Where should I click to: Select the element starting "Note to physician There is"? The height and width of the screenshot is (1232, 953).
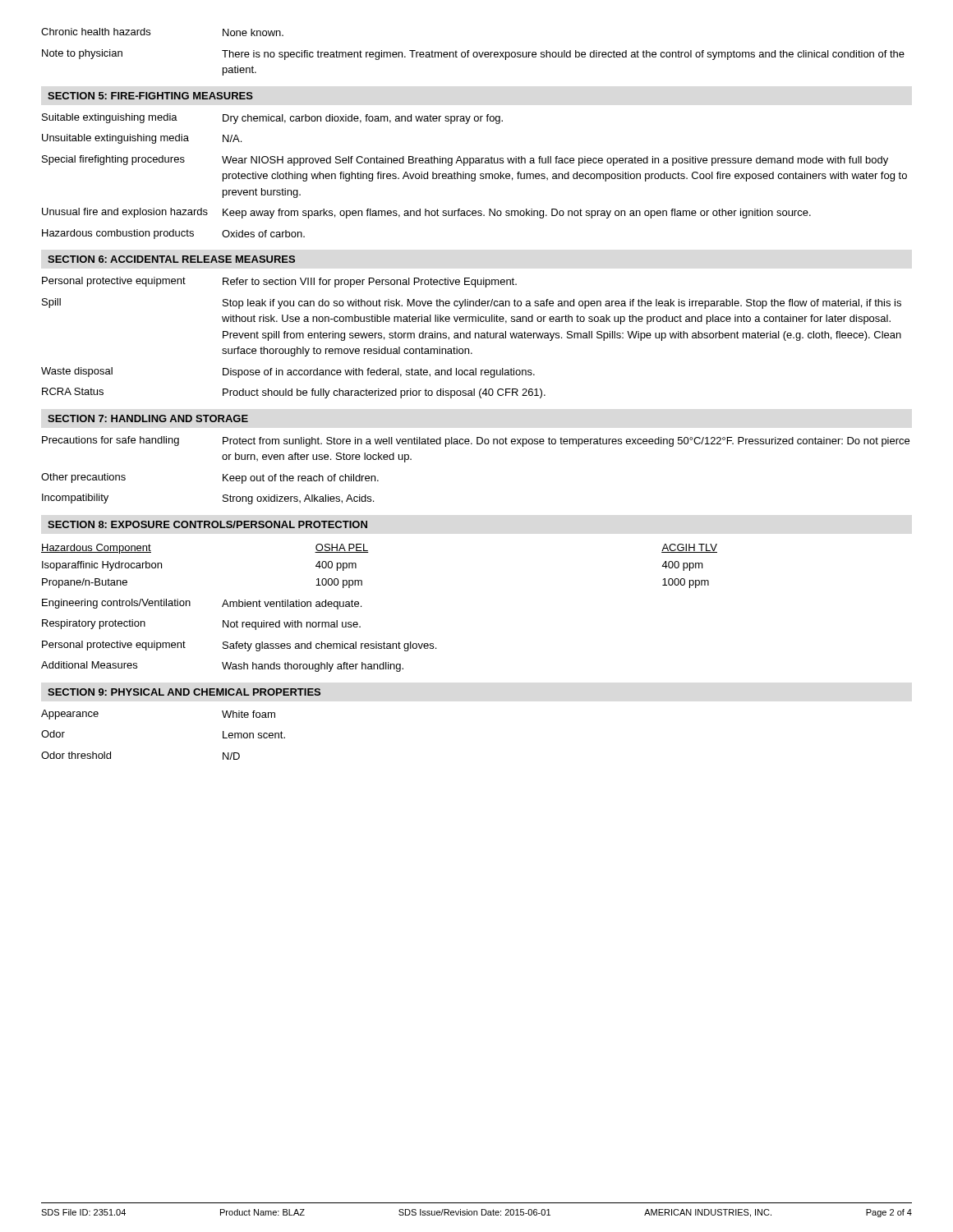[x=476, y=62]
